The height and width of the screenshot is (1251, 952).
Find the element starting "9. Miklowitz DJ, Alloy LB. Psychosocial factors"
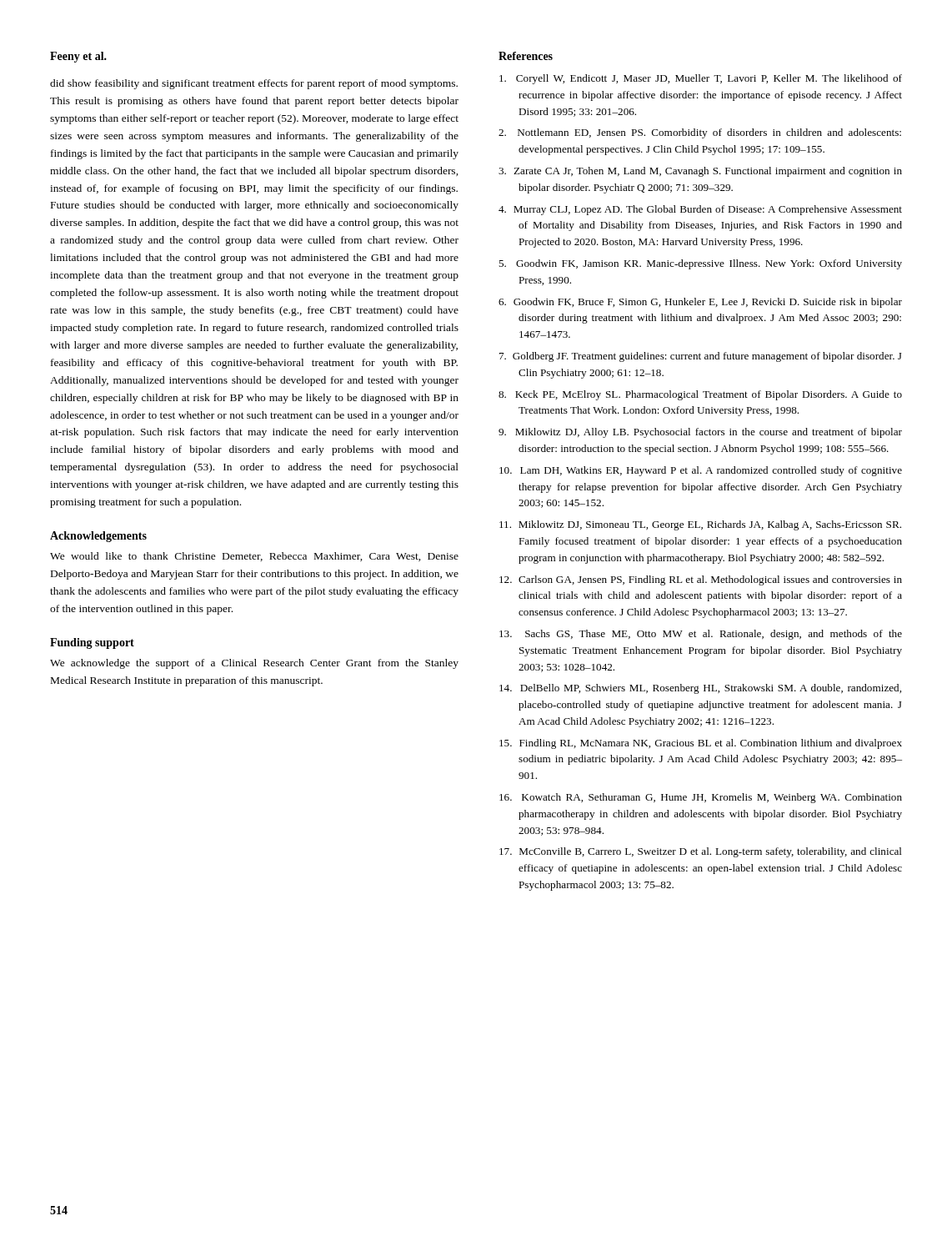coord(700,440)
